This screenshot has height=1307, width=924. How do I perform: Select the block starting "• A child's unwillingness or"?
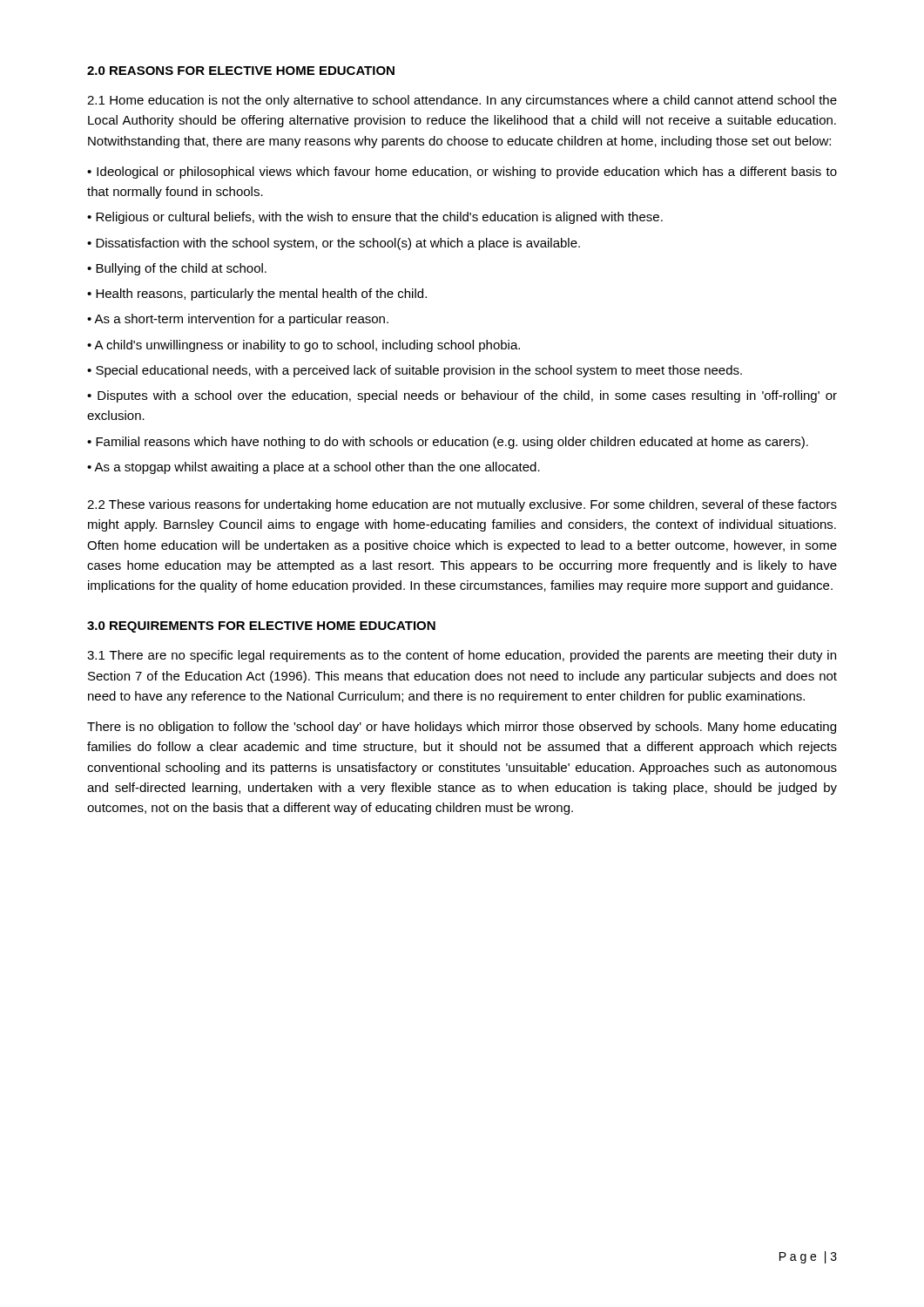point(304,344)
